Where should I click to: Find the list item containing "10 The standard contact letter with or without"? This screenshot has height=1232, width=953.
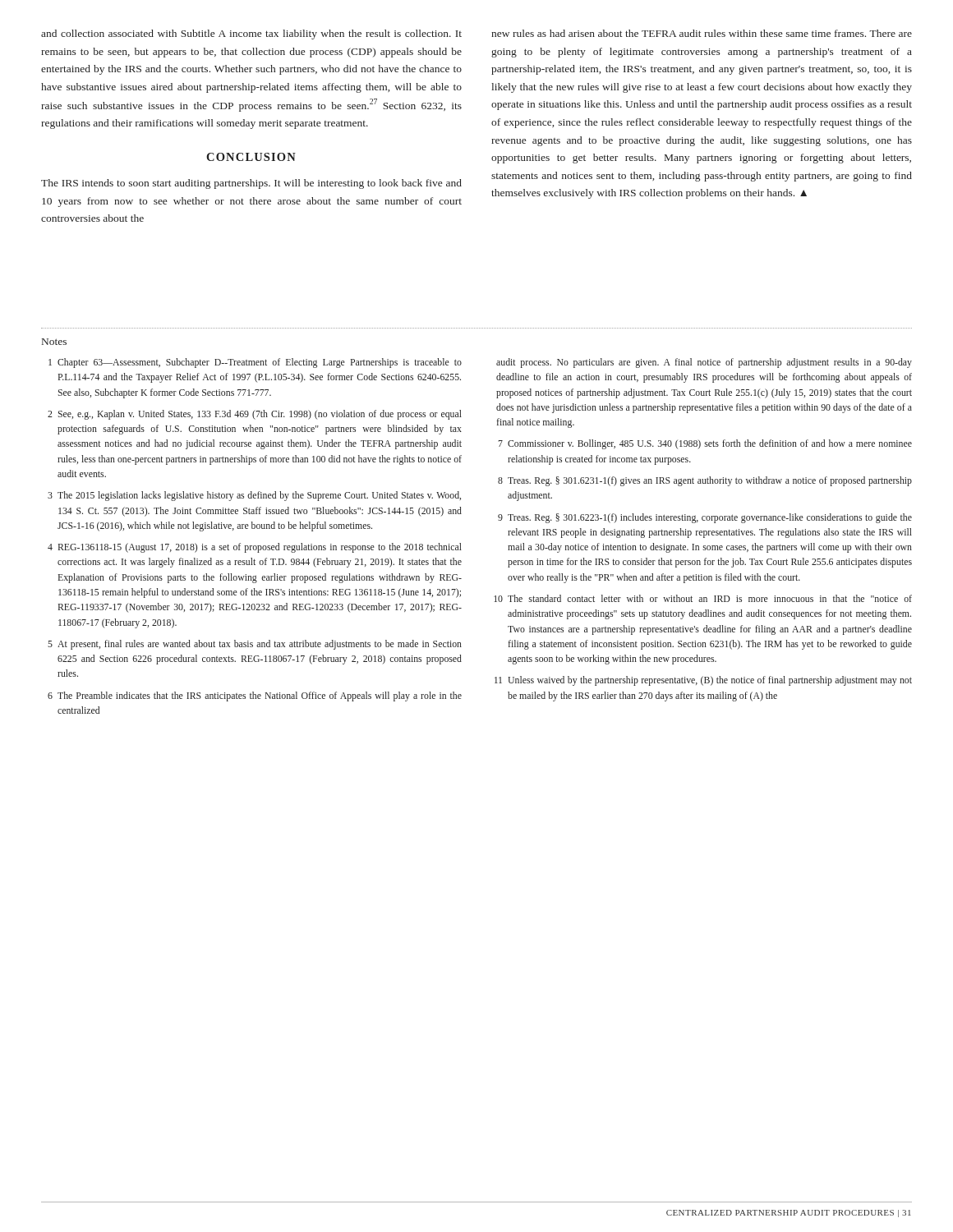coord(702,629)
